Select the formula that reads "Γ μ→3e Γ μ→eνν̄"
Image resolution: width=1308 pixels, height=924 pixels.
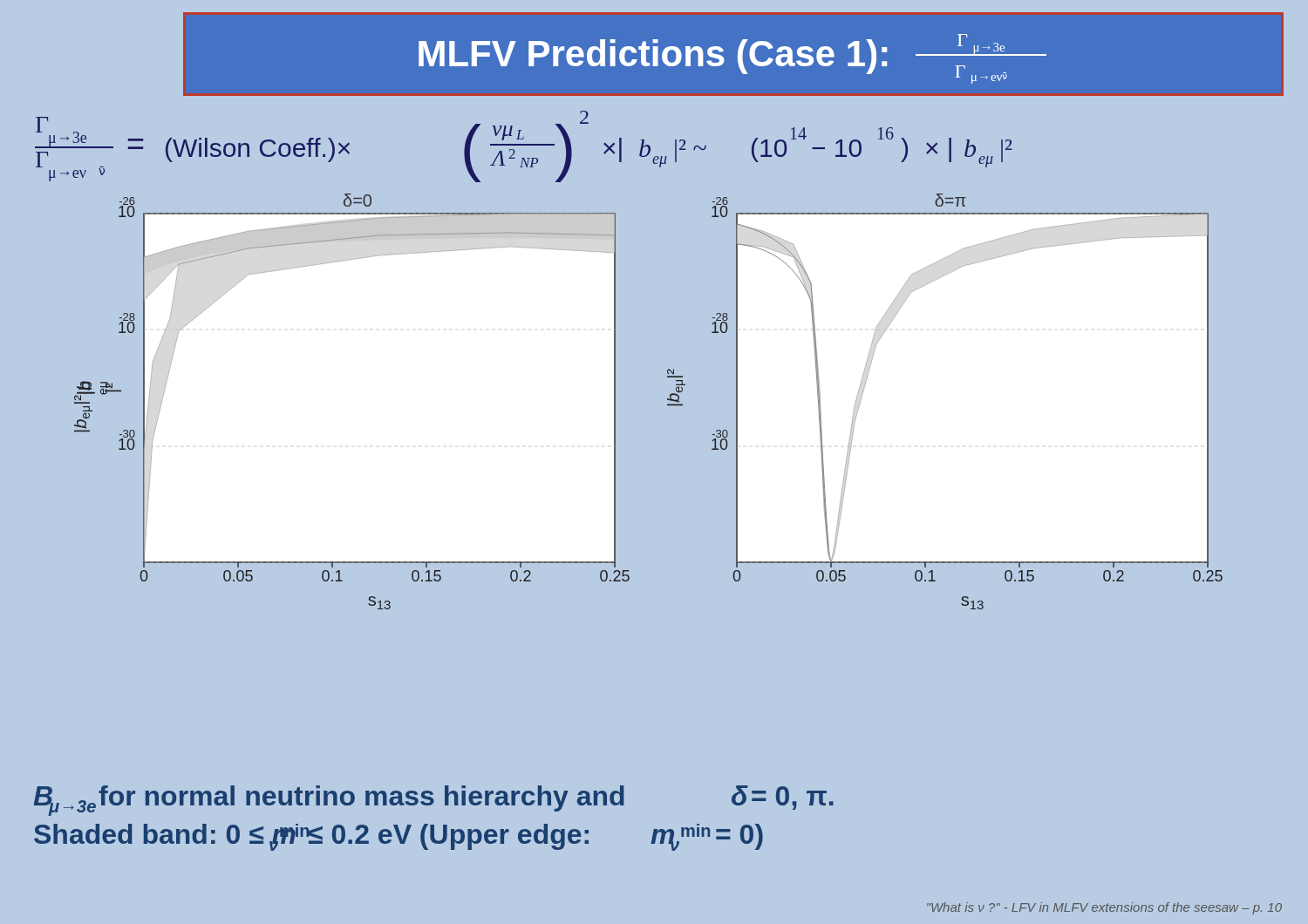pyautogui.click(x=659, y=141)
